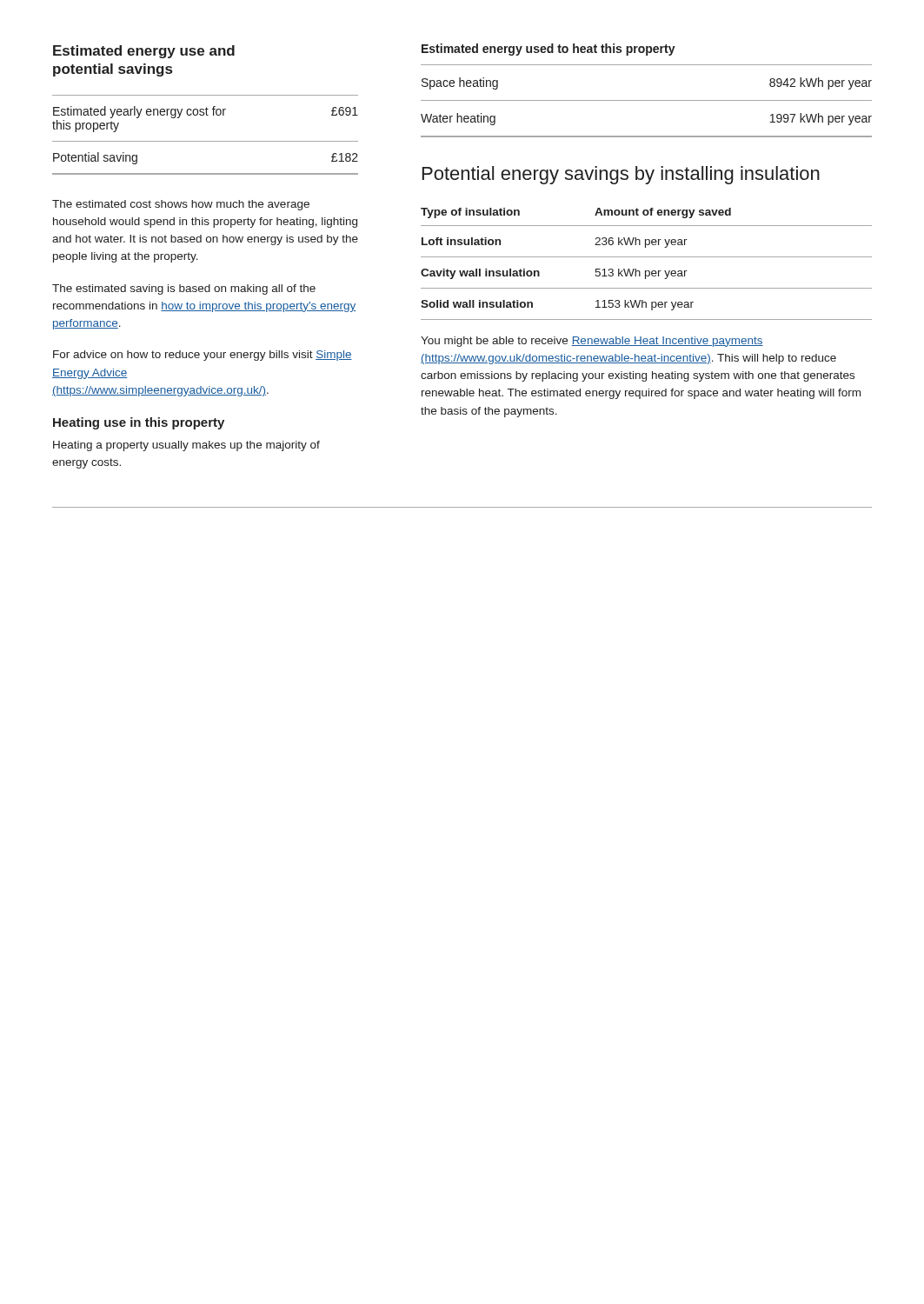This screenshot has width=924, height=1304.
Task: Select the section header containing "Estimated energy used to heat"
Action: click(x=548, y=49)
